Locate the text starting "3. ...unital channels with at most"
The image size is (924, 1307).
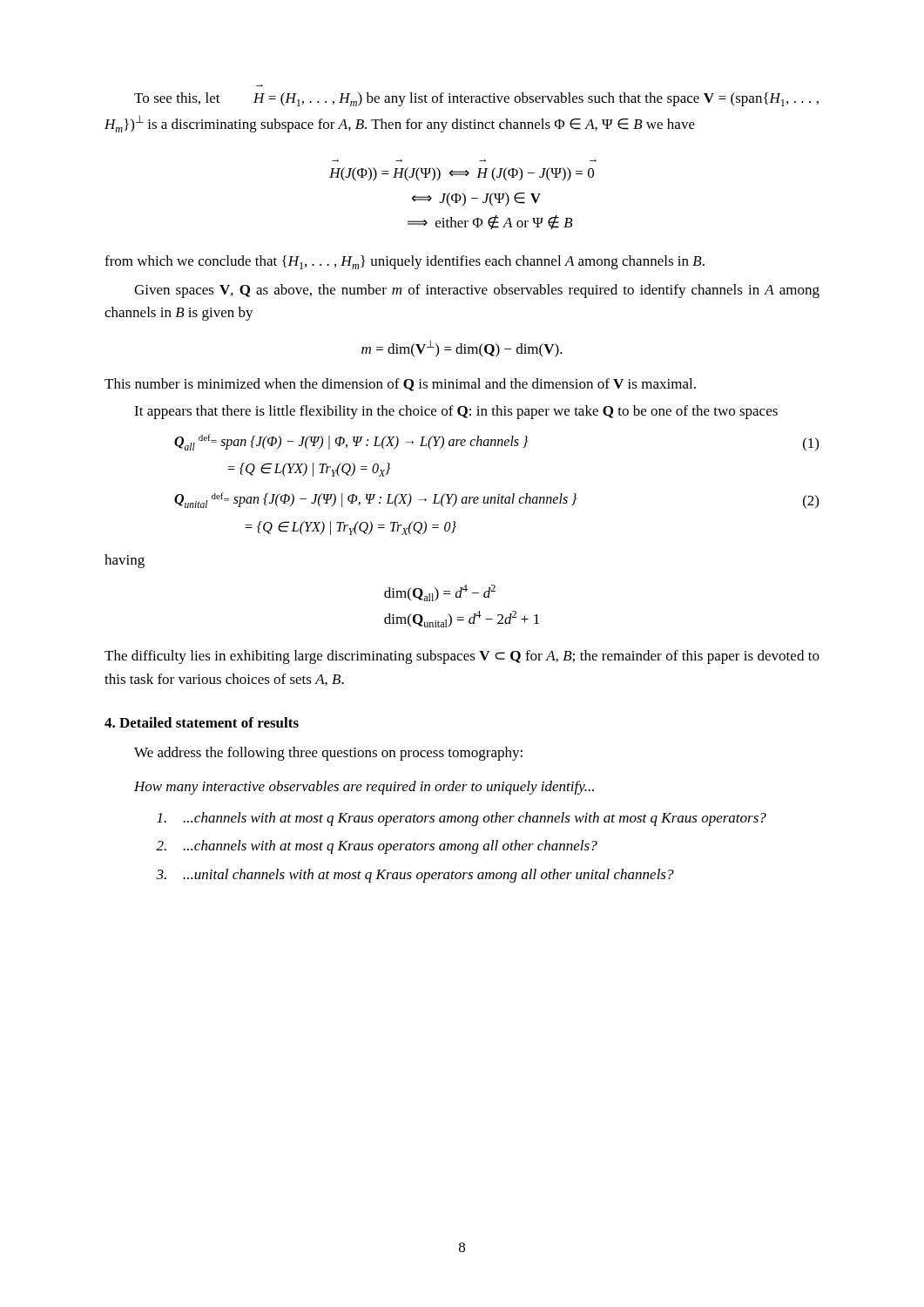click(415, 875)
